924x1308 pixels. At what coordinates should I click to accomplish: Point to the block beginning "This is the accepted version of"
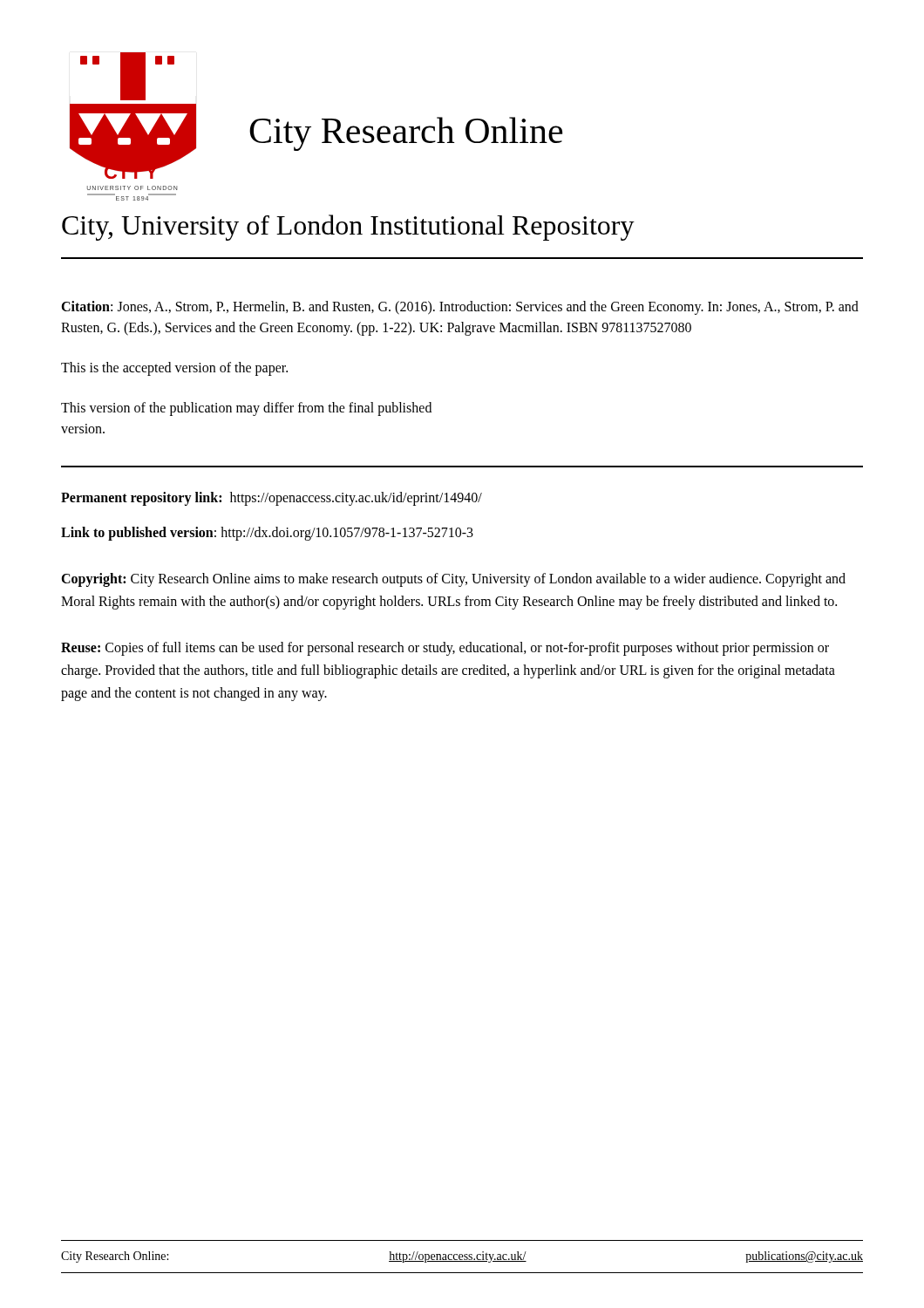(175, 368)
